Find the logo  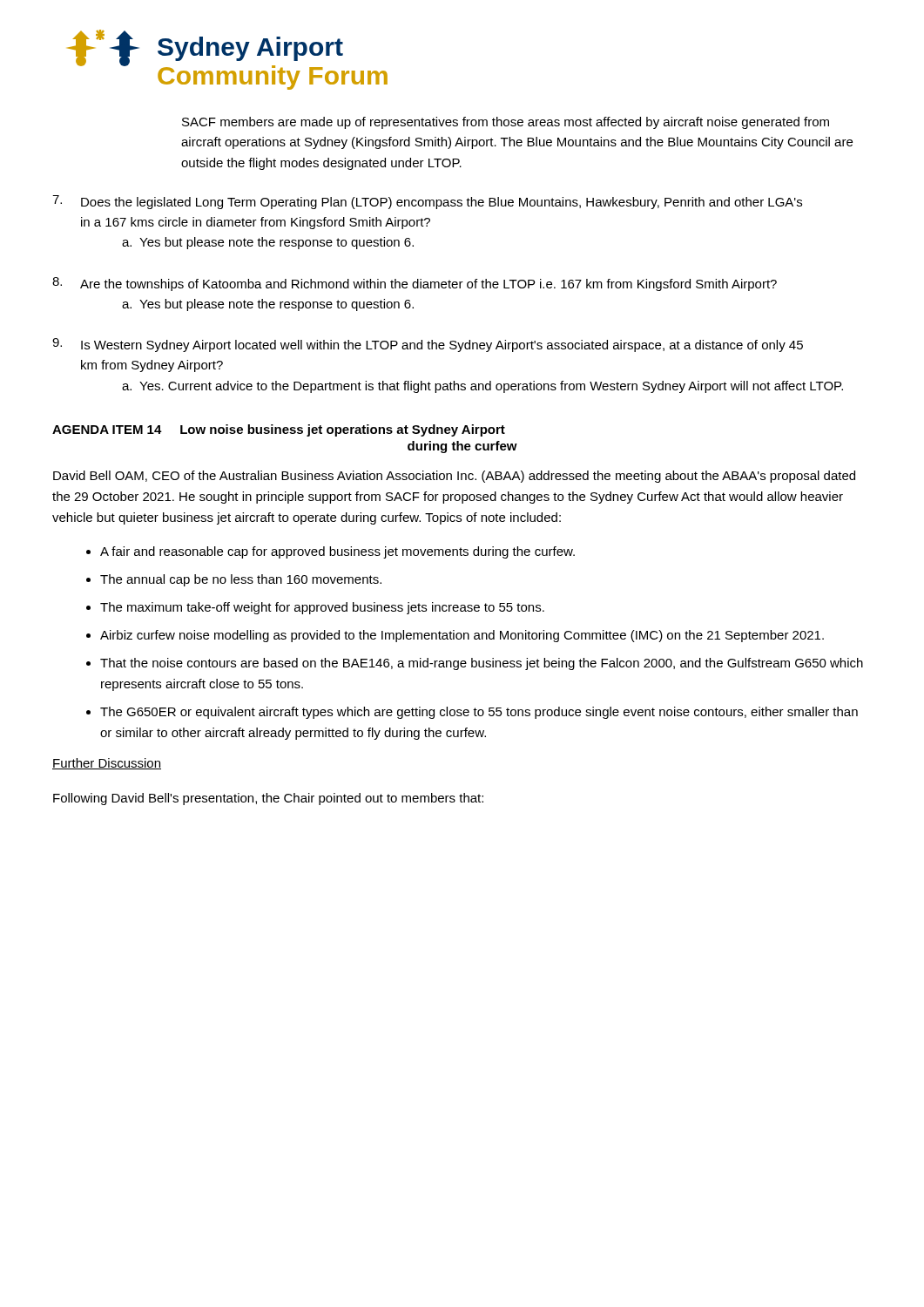462,61
